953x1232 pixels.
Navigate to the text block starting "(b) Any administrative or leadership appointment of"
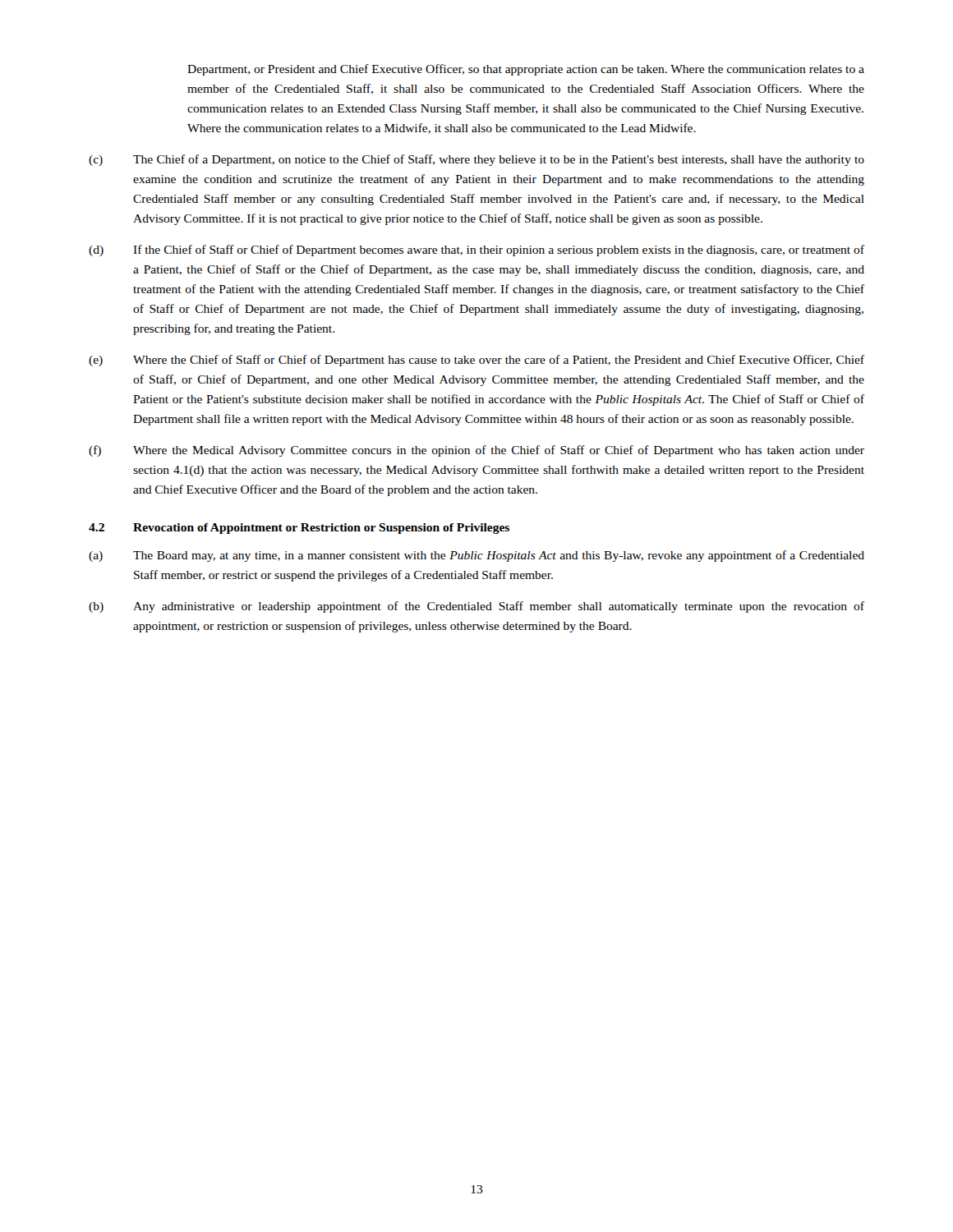(x=476, y=616)
